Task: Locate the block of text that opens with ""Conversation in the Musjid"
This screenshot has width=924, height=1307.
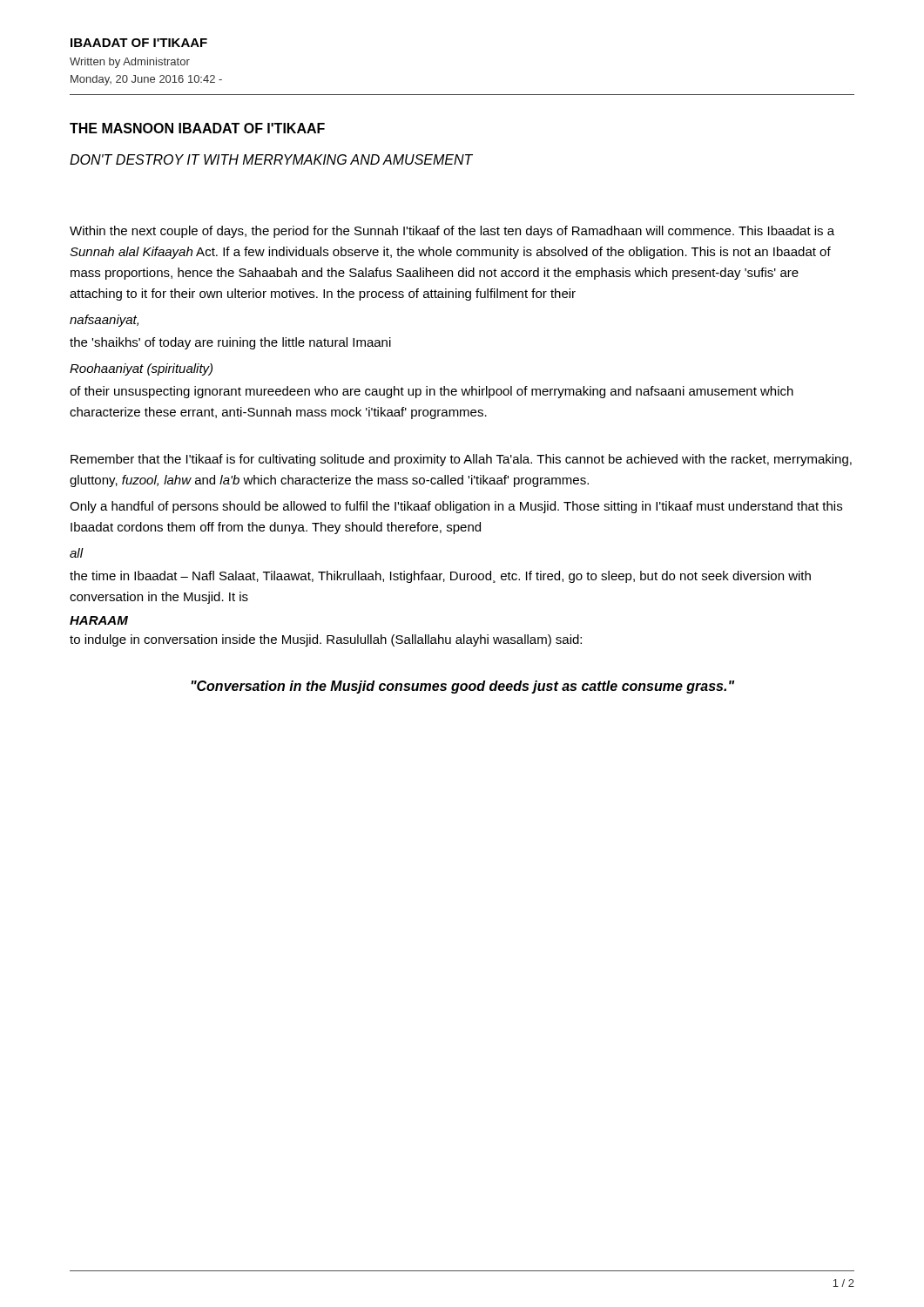Action: coord(462,686)
